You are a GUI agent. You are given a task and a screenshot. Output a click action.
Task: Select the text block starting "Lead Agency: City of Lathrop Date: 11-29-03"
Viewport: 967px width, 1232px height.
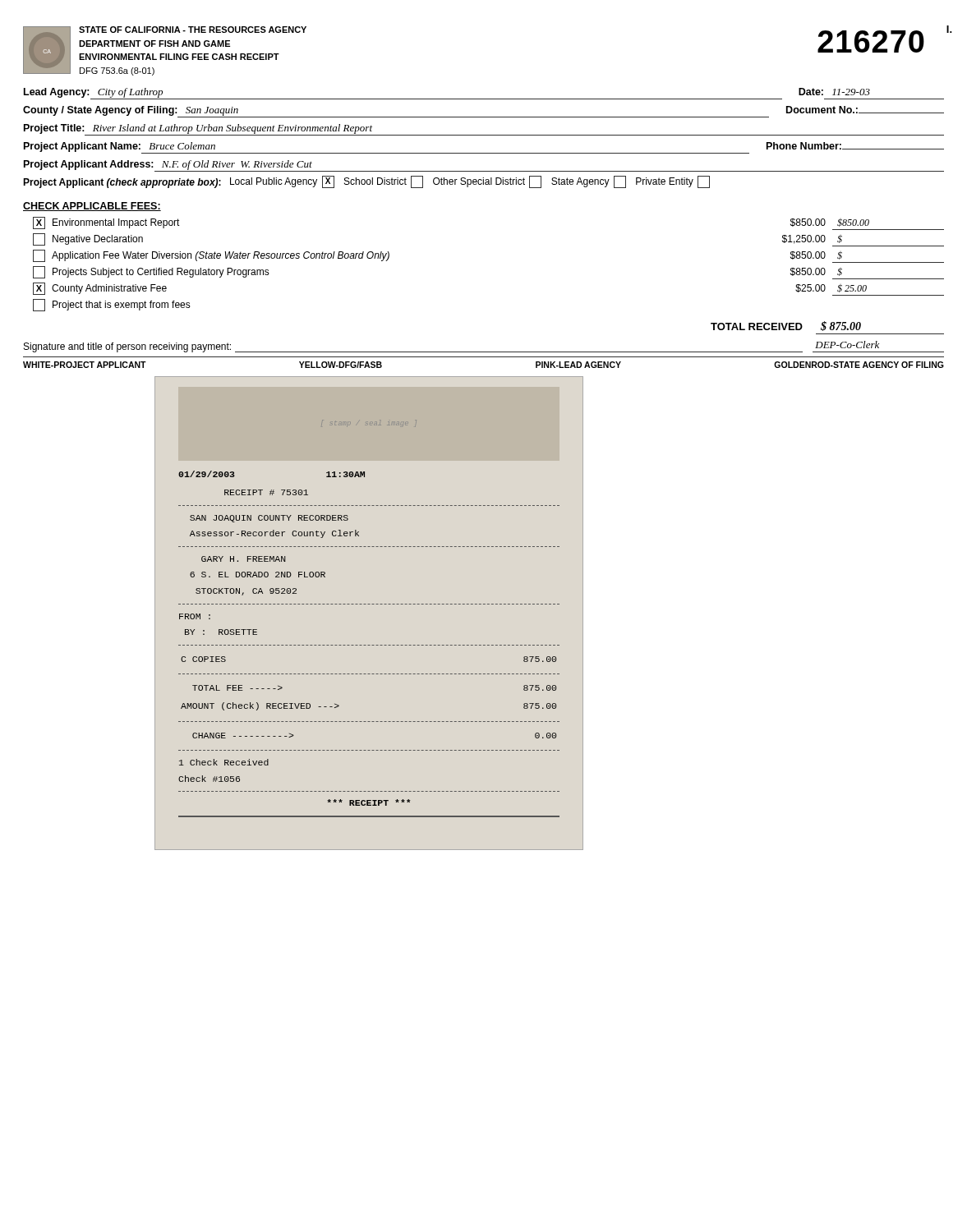click(x=484, y=92)
